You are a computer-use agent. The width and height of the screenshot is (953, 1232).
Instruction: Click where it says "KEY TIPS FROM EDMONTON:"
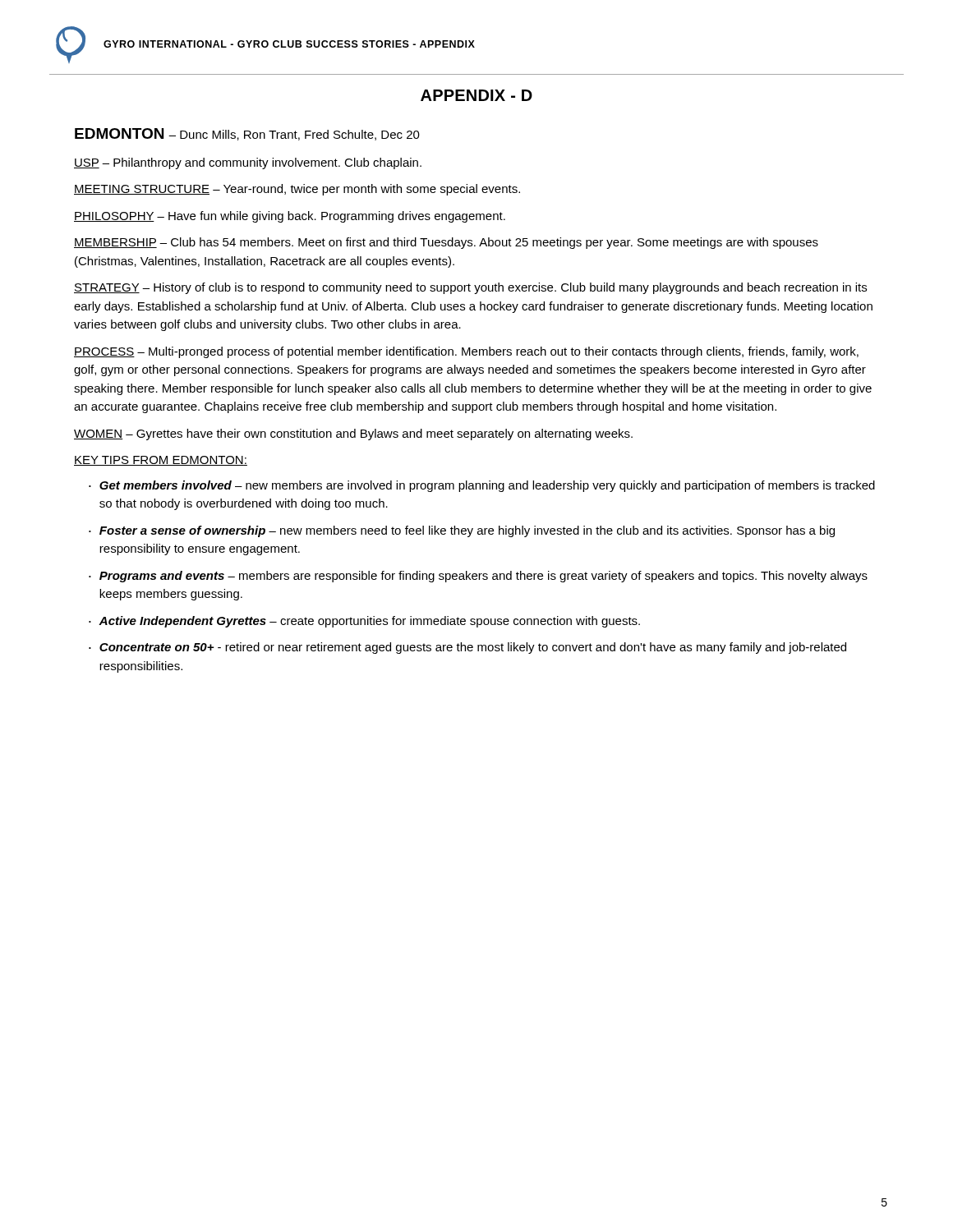(161, 460)
